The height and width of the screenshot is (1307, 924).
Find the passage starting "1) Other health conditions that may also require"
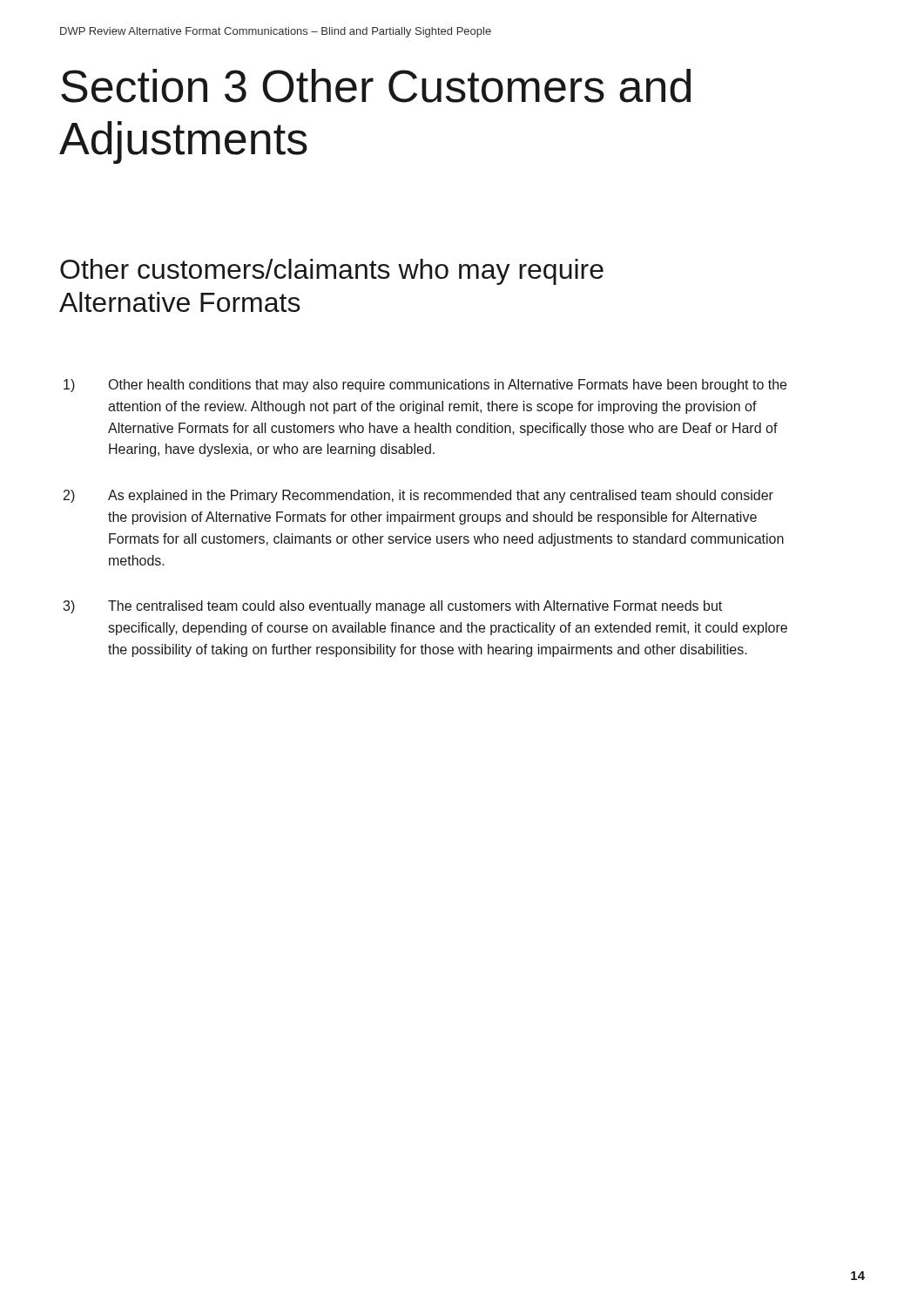[x=425, y=418]
